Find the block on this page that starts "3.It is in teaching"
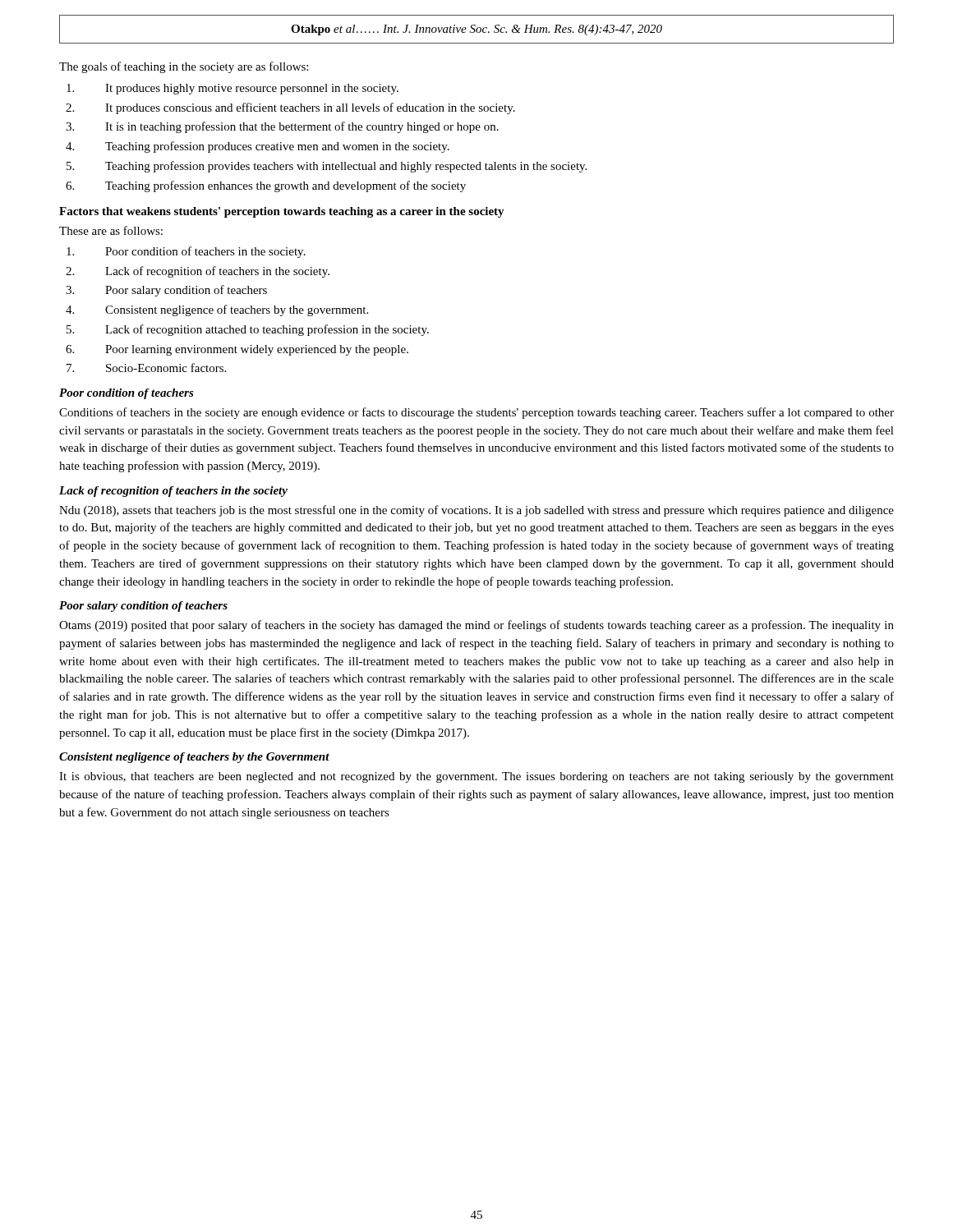The image size is (953, 1232). coord(476,127)
